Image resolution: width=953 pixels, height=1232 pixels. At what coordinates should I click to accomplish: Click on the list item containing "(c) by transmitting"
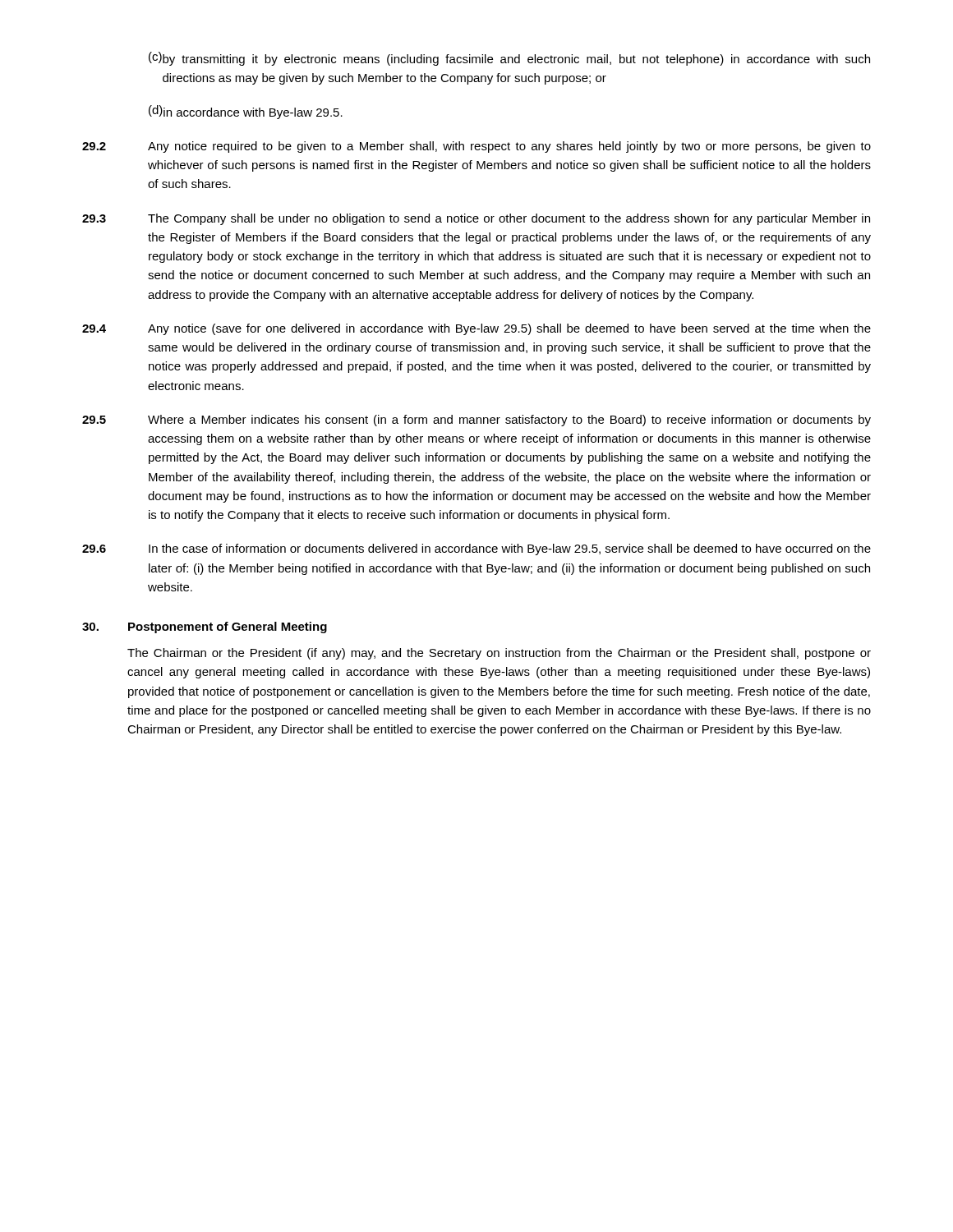(x=476, y=68)
